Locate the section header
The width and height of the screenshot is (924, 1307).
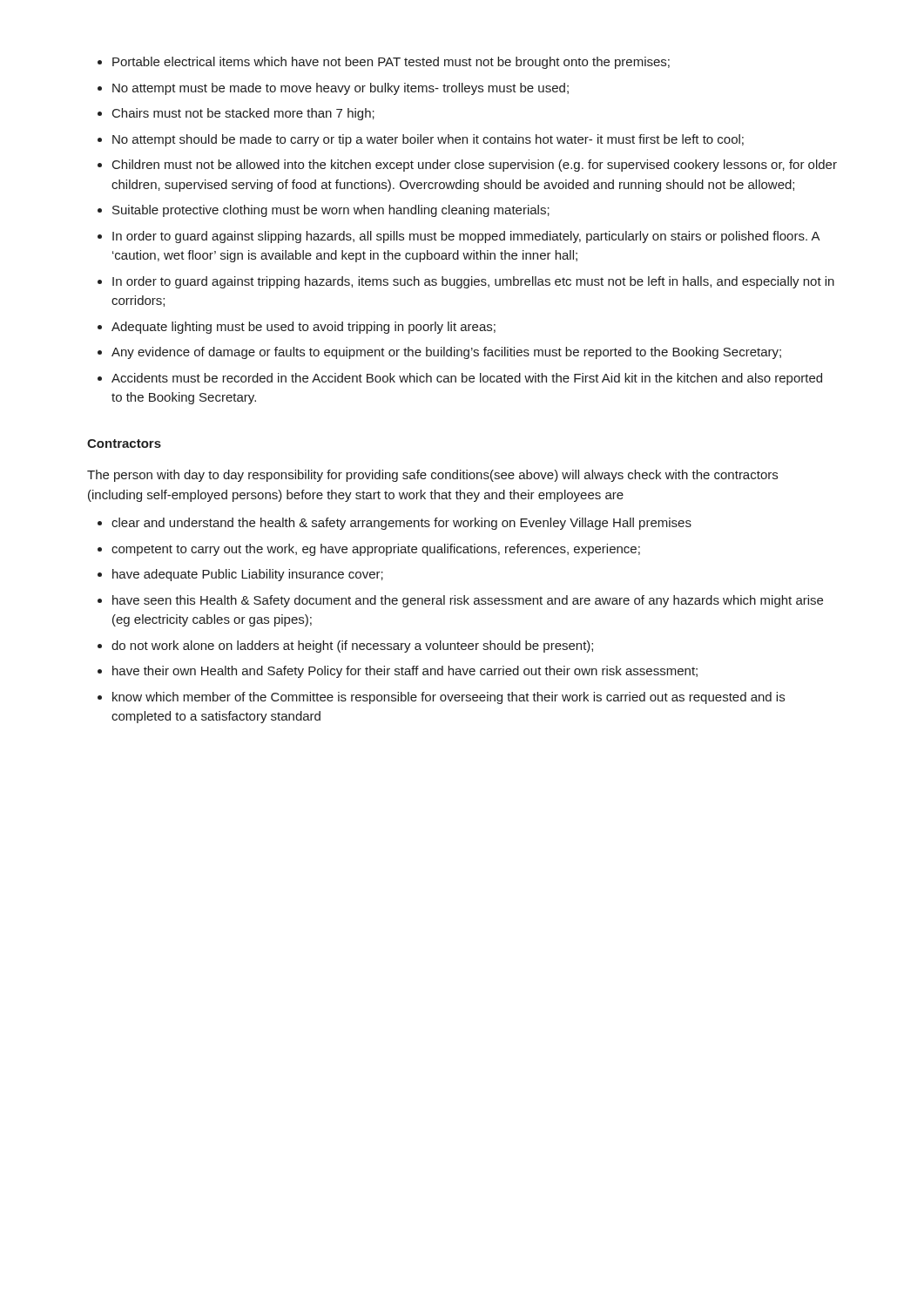[124, 443]
